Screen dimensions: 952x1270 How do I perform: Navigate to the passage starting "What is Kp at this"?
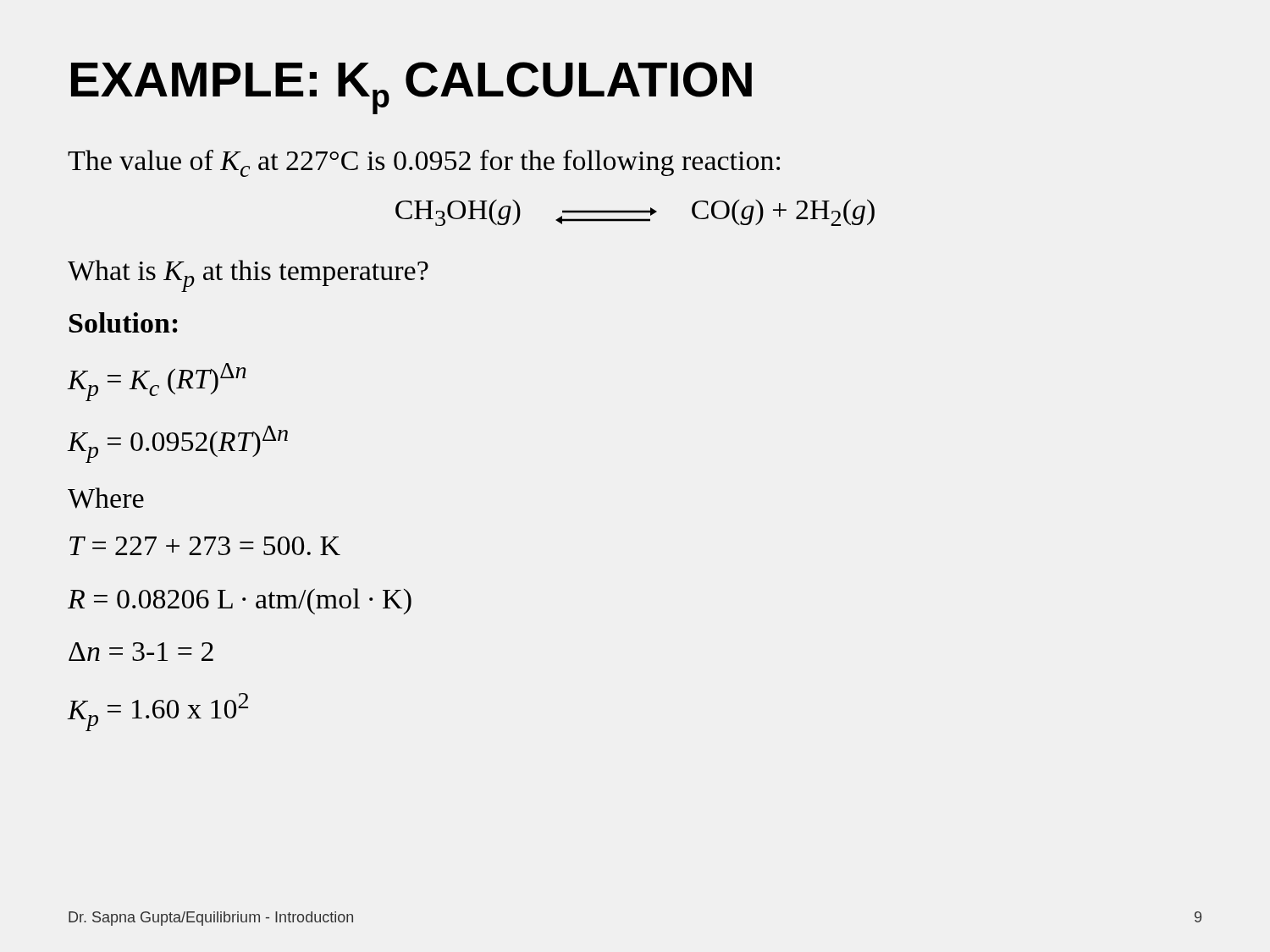coord(248,273)
